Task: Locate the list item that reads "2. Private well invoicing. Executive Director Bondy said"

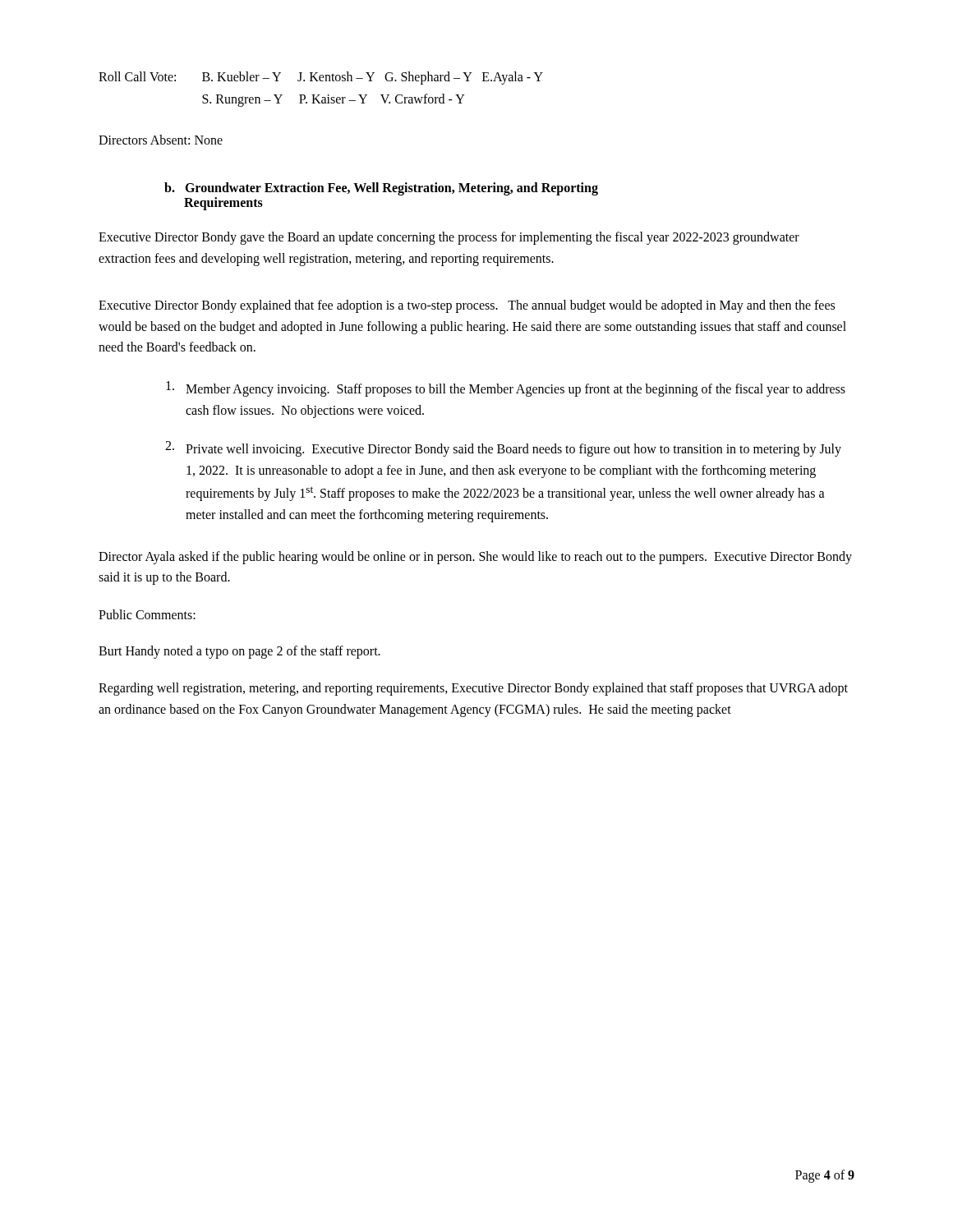Action: [x=509, y=482]
